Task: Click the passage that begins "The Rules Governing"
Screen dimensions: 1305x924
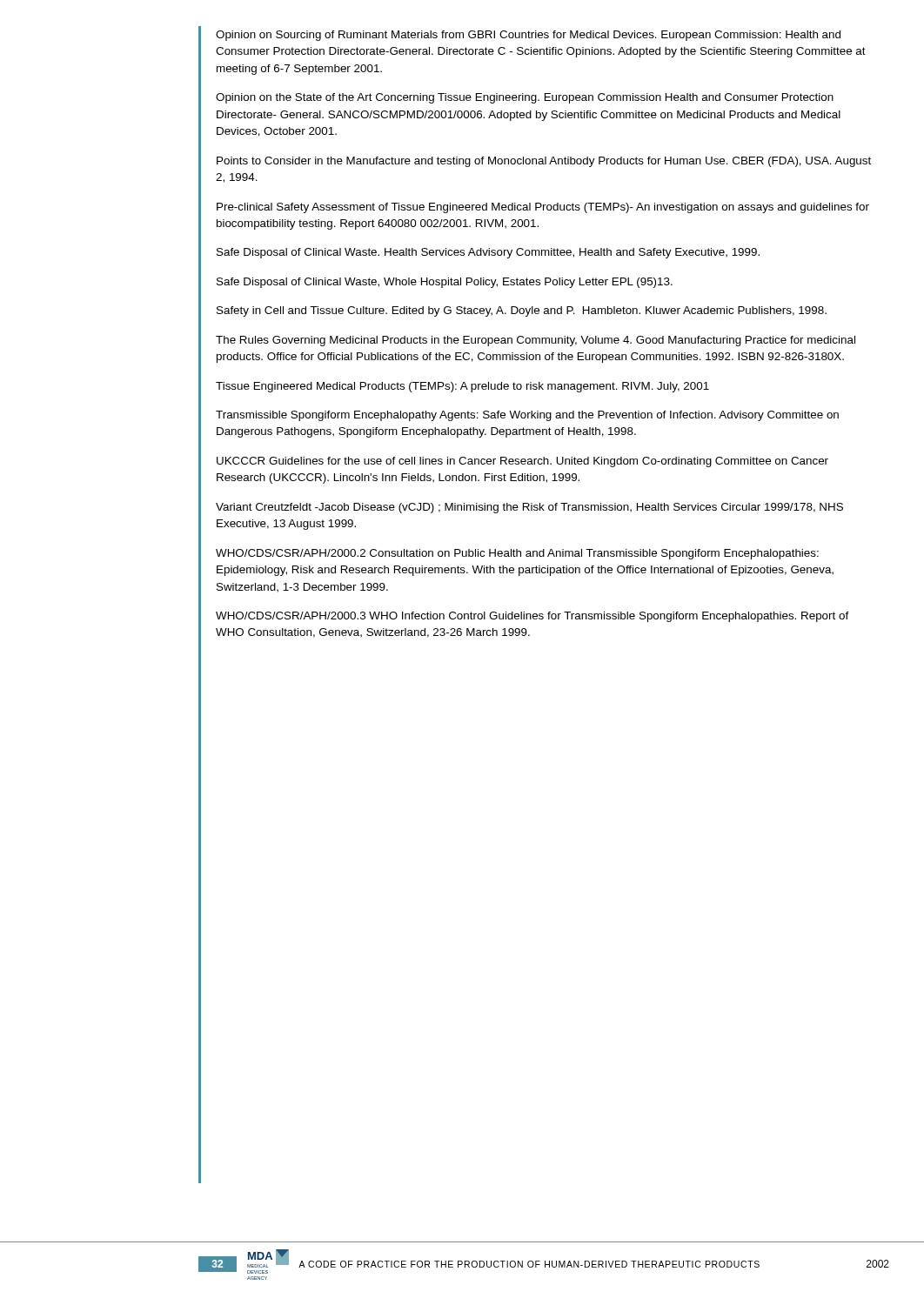Action: pos(536,348)
